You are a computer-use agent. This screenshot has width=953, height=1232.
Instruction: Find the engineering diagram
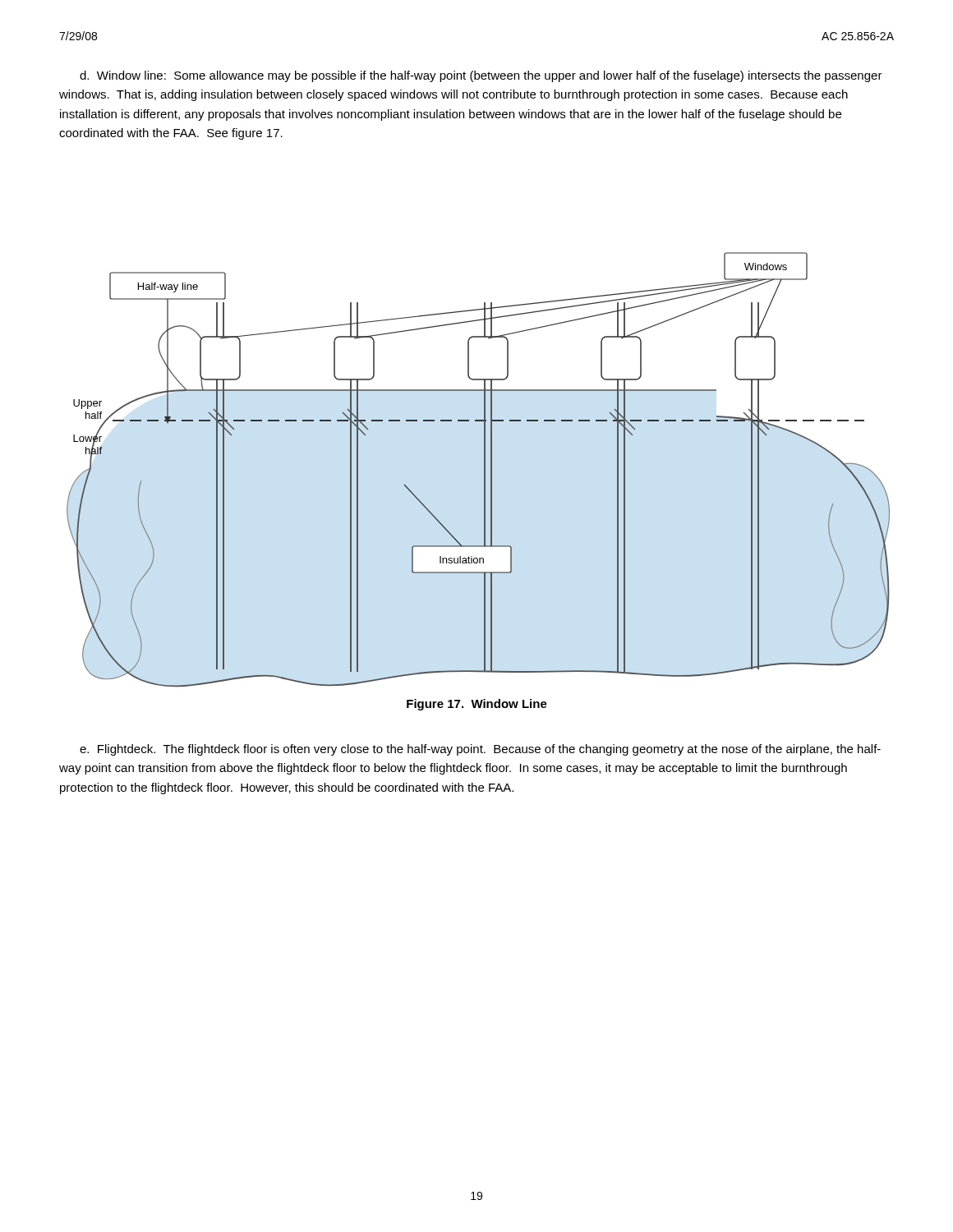476,456
